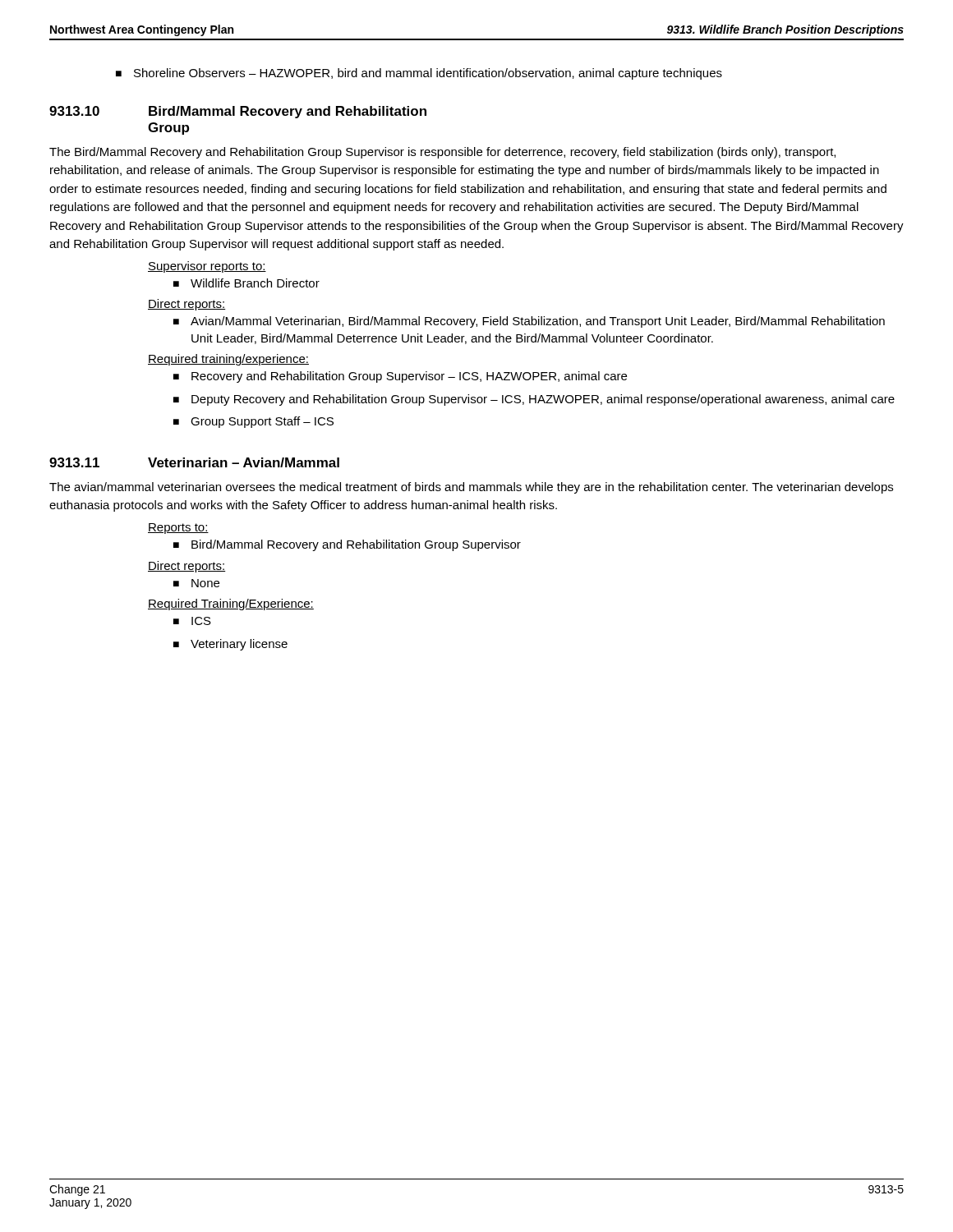Click on the list item that reads "■ Deputy Recovery and Rehabilitation Group Supervisor –"
953x1232 pixels.
pos(534,399)
